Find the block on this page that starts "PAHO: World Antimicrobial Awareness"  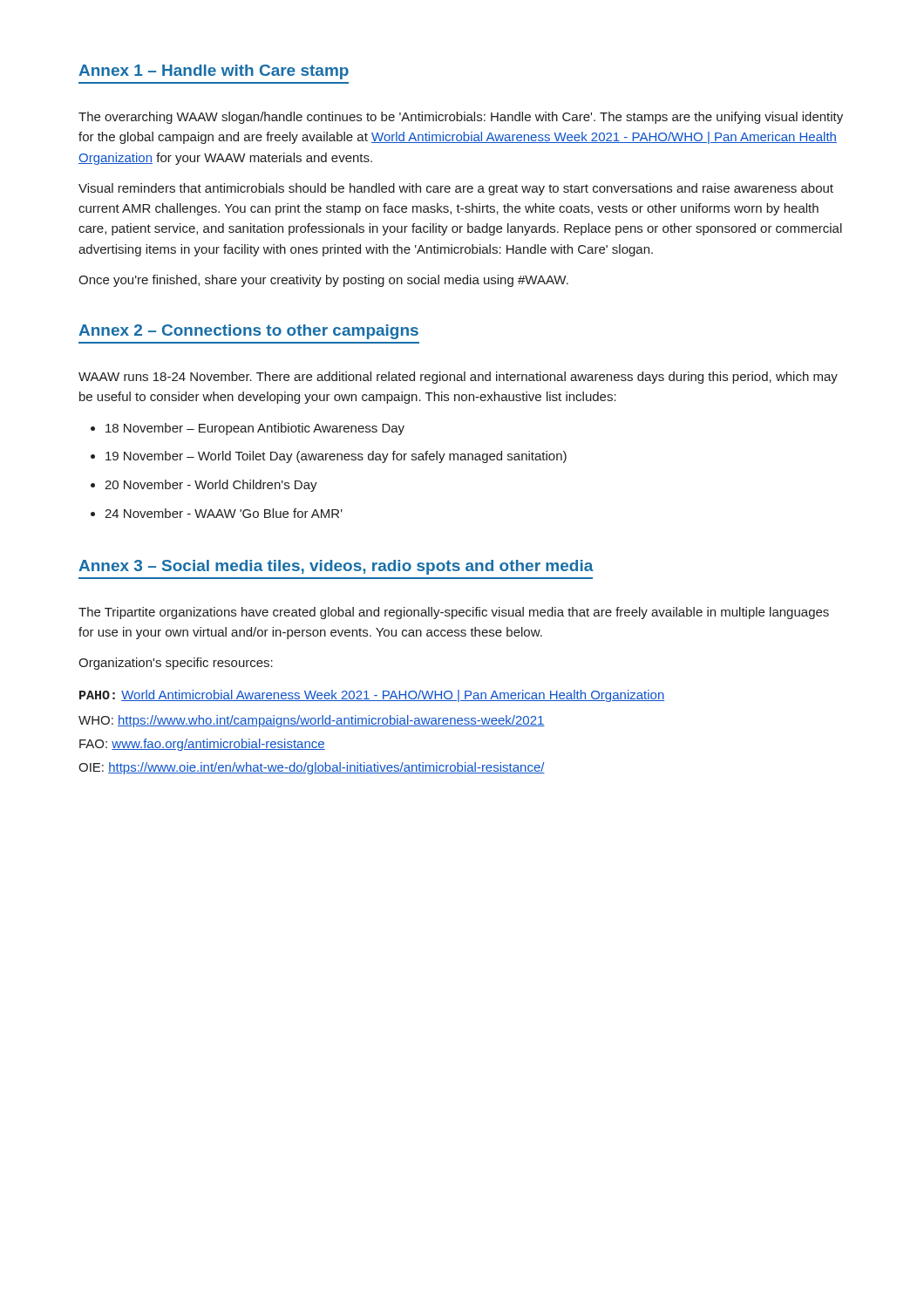[371, 731]
